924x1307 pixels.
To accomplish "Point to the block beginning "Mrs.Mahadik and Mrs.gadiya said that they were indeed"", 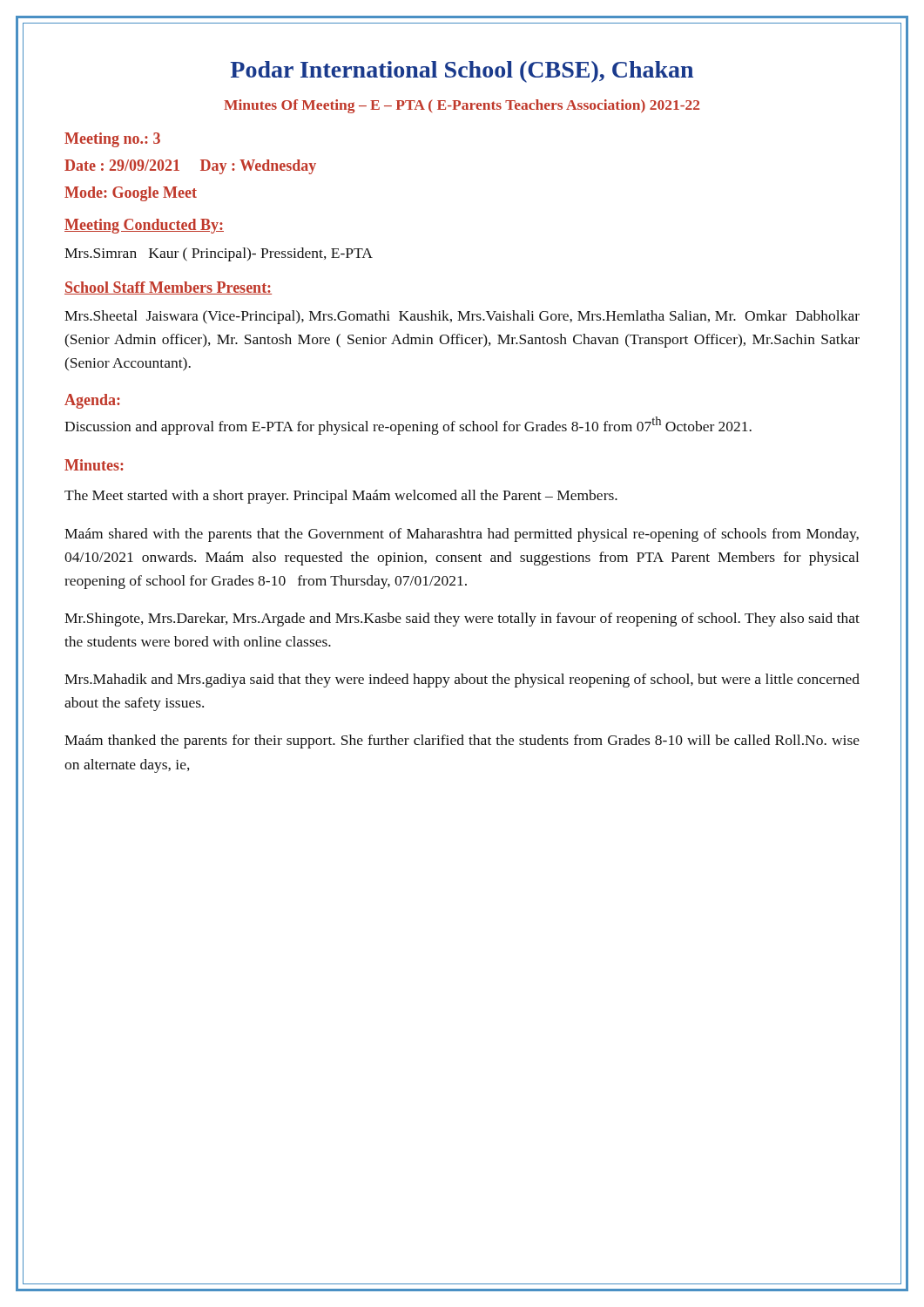I will pyautogui.click(x=462, y=691).
